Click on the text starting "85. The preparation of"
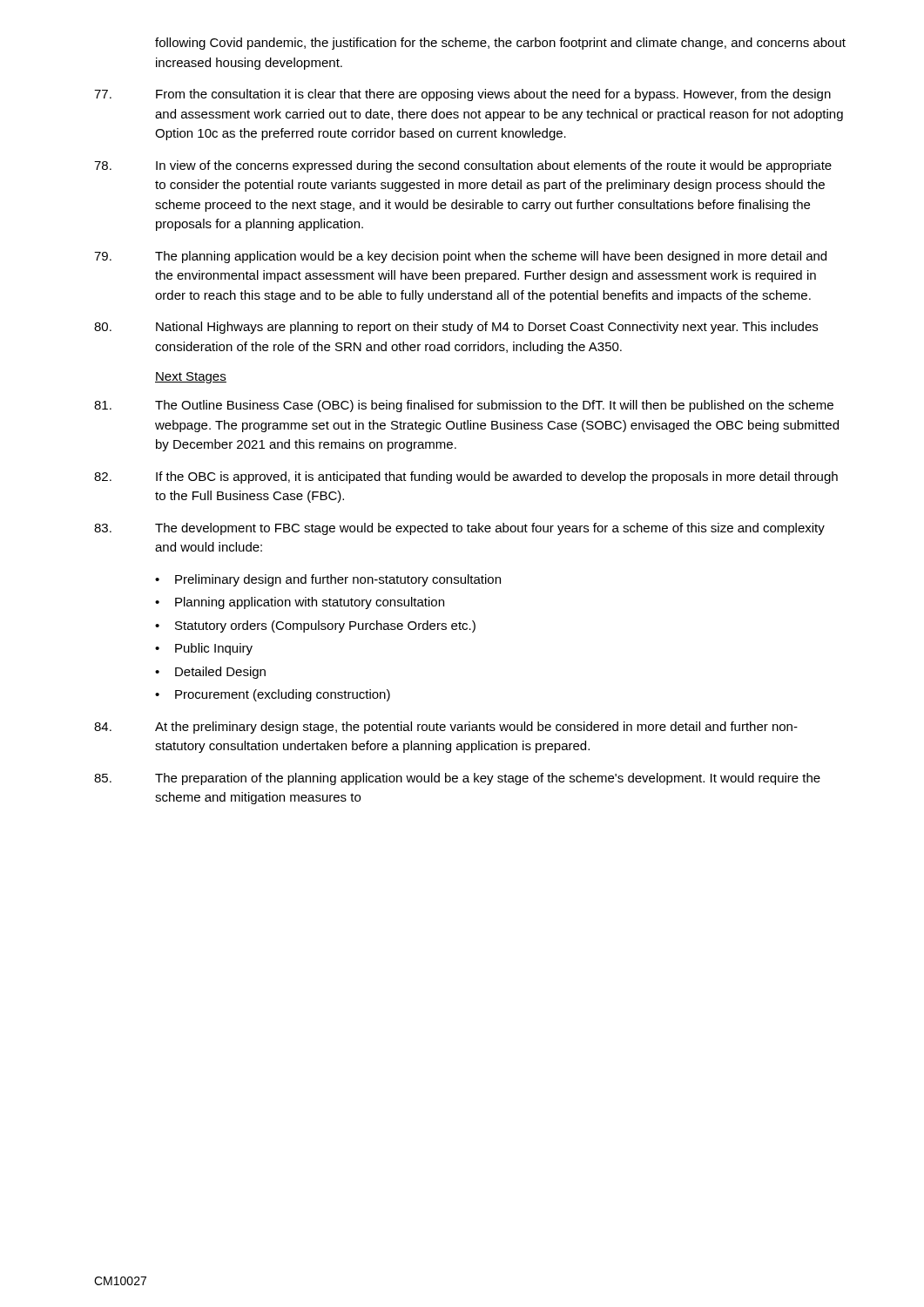Image resolution: width=924 pixels, height=1307 pixels. (470, 788)
